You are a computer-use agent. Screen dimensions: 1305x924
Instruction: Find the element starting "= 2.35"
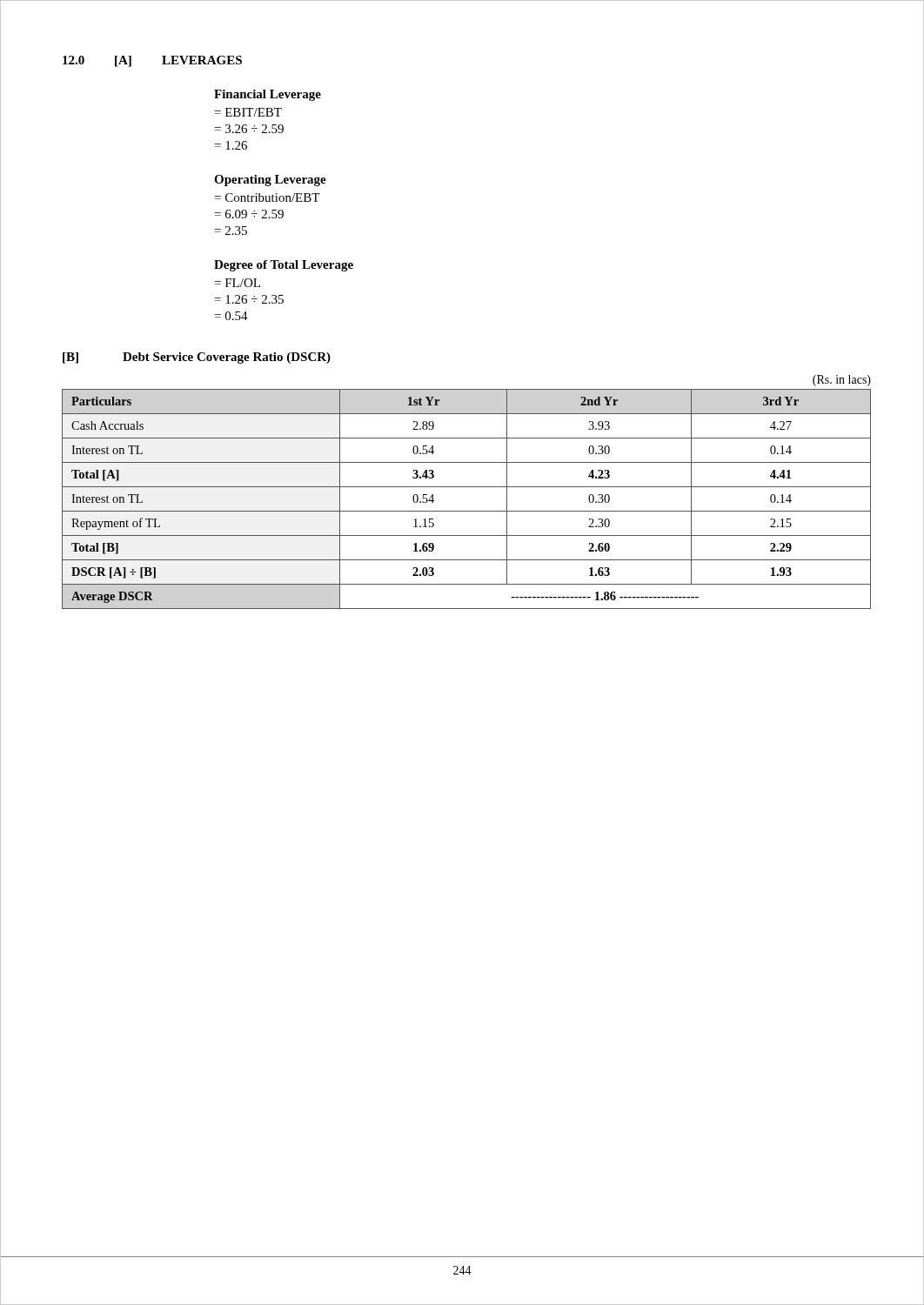[x=231, y=231]
